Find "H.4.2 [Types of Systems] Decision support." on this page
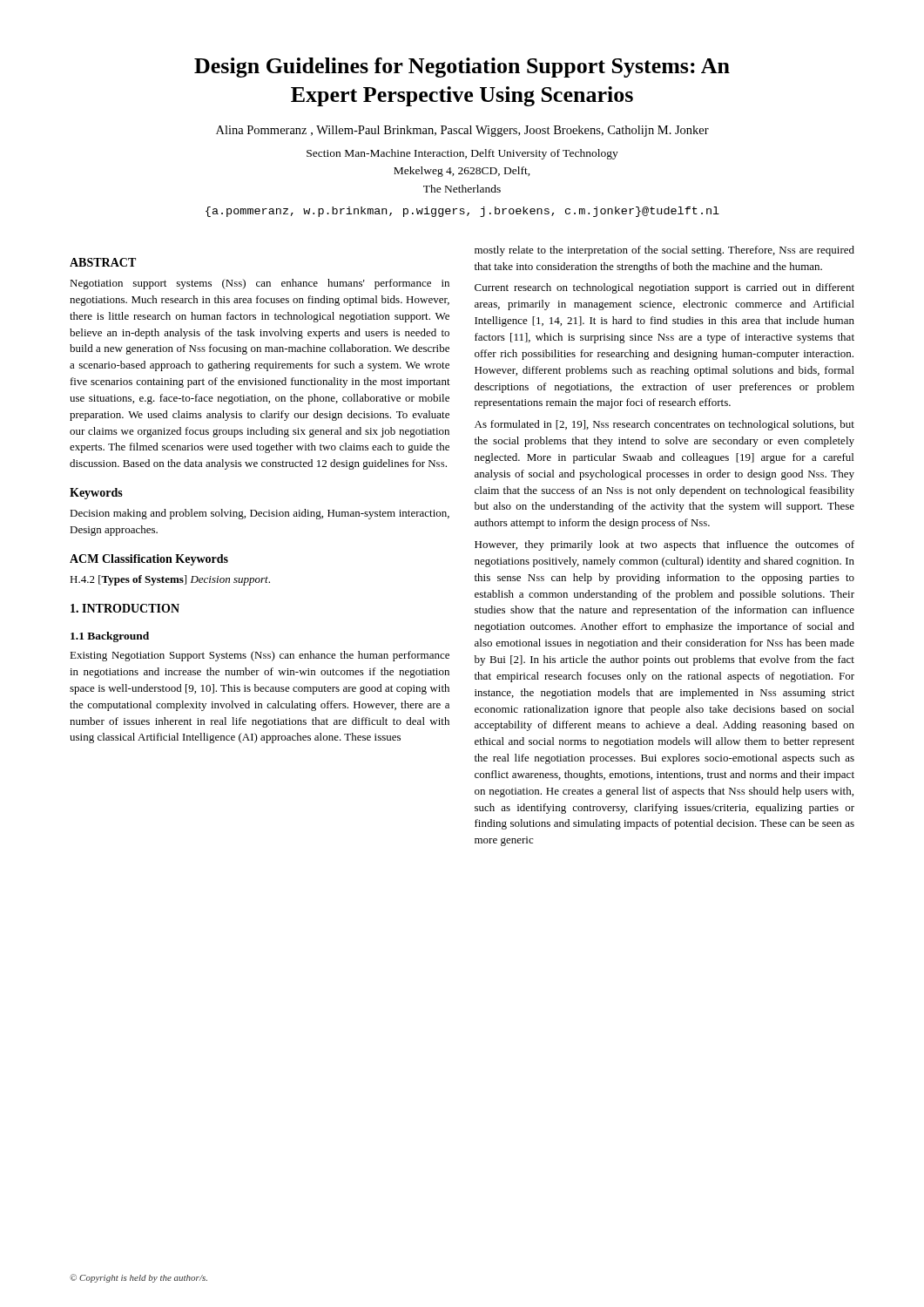This screenshot has width=924, height=1307. click(x=170, y=579)
